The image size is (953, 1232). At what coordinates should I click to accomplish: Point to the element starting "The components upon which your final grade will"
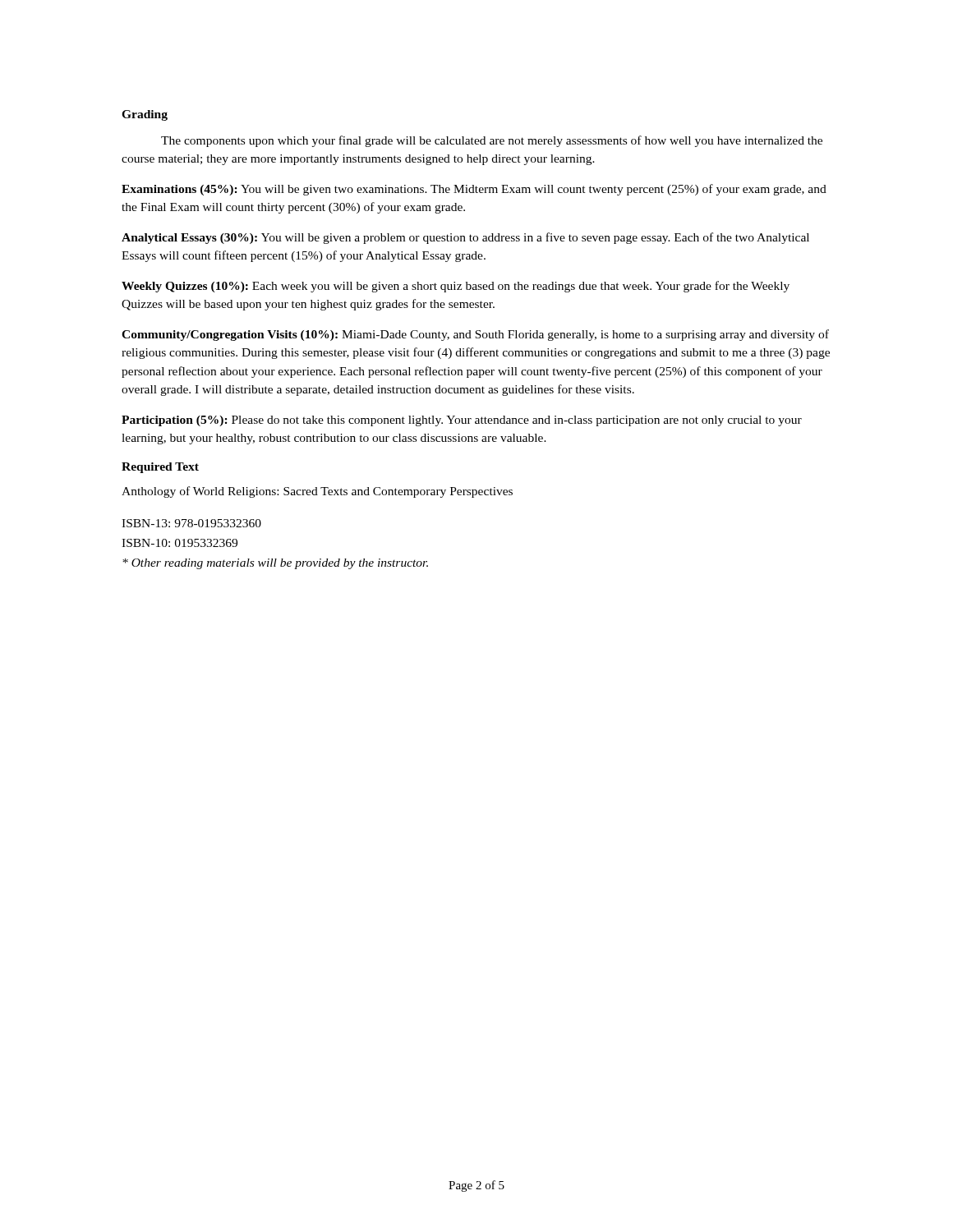472,149
